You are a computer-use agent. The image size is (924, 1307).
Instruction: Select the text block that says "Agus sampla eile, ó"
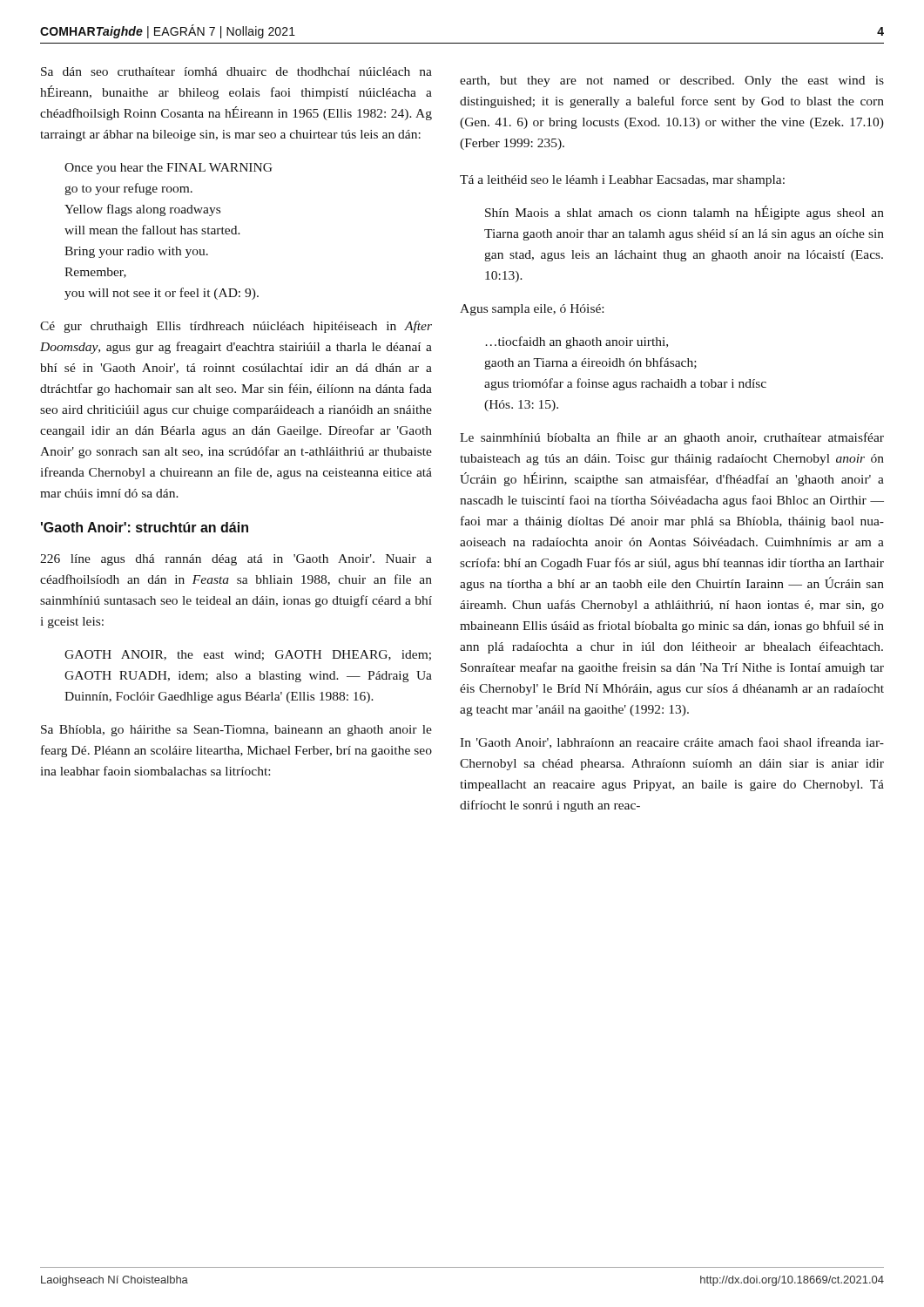pyautogui.click(x=532, y=308)
